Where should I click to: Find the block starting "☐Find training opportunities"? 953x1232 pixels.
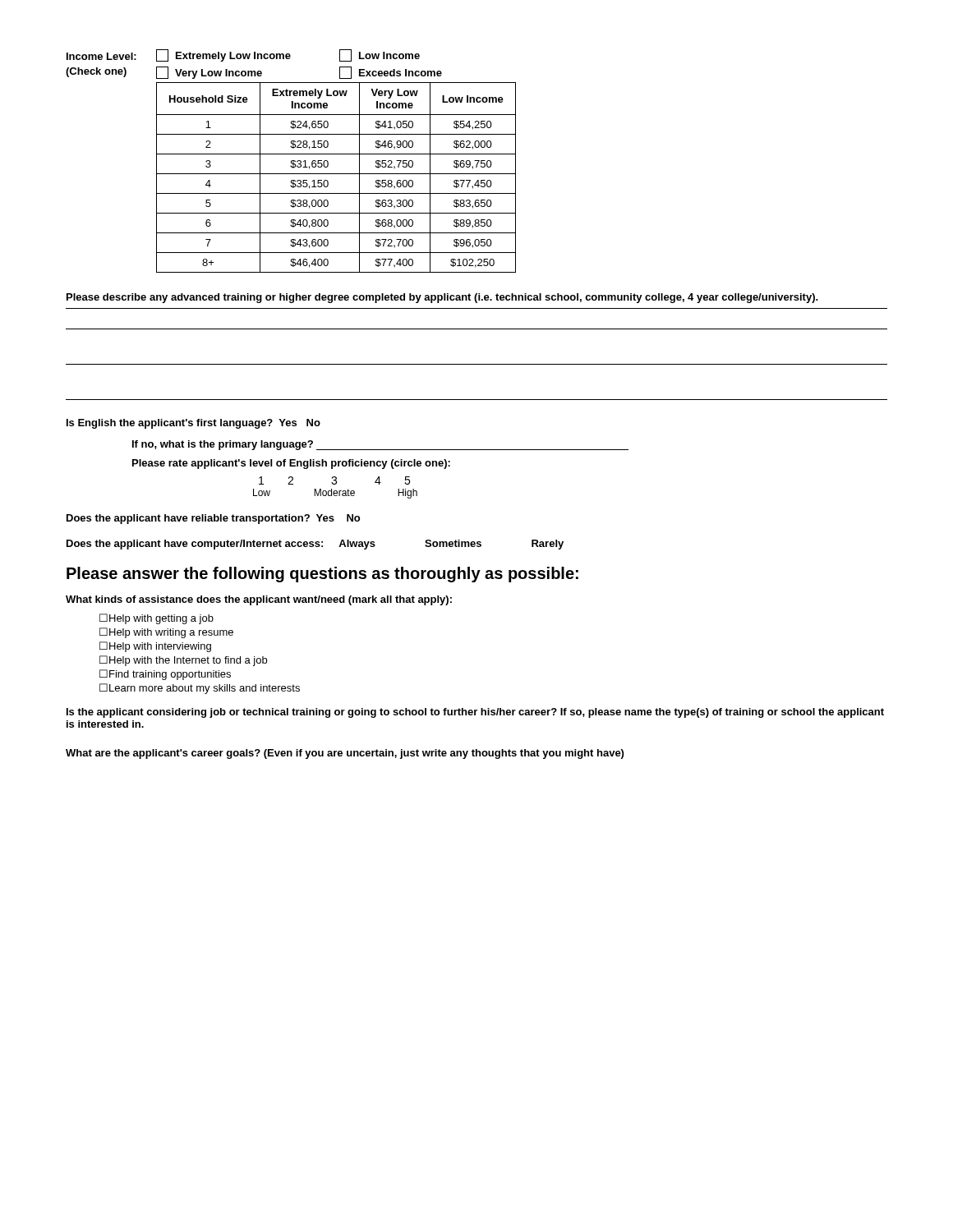point(165,674)
